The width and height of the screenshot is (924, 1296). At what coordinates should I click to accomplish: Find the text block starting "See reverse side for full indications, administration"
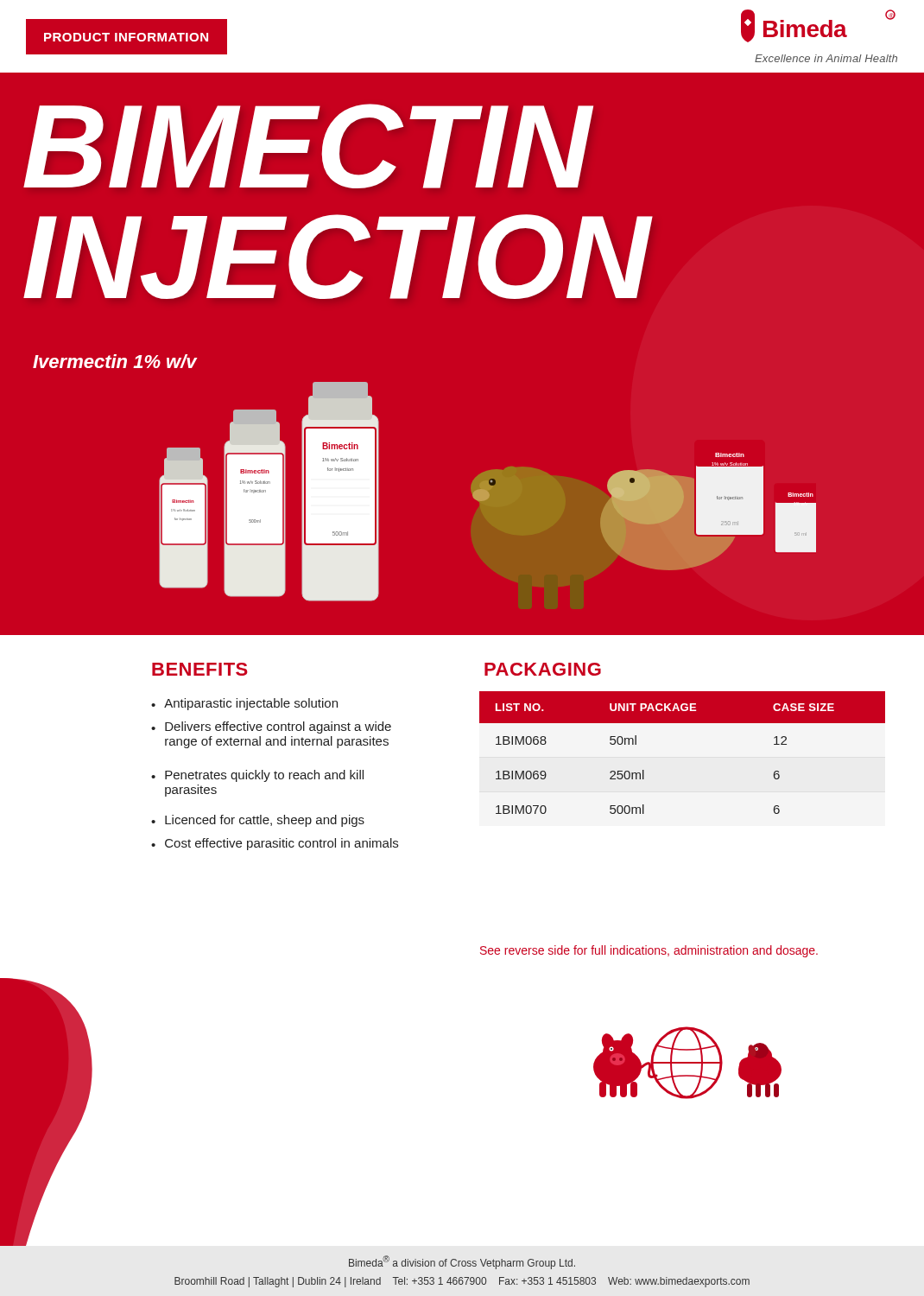click(x=649, y=950)
